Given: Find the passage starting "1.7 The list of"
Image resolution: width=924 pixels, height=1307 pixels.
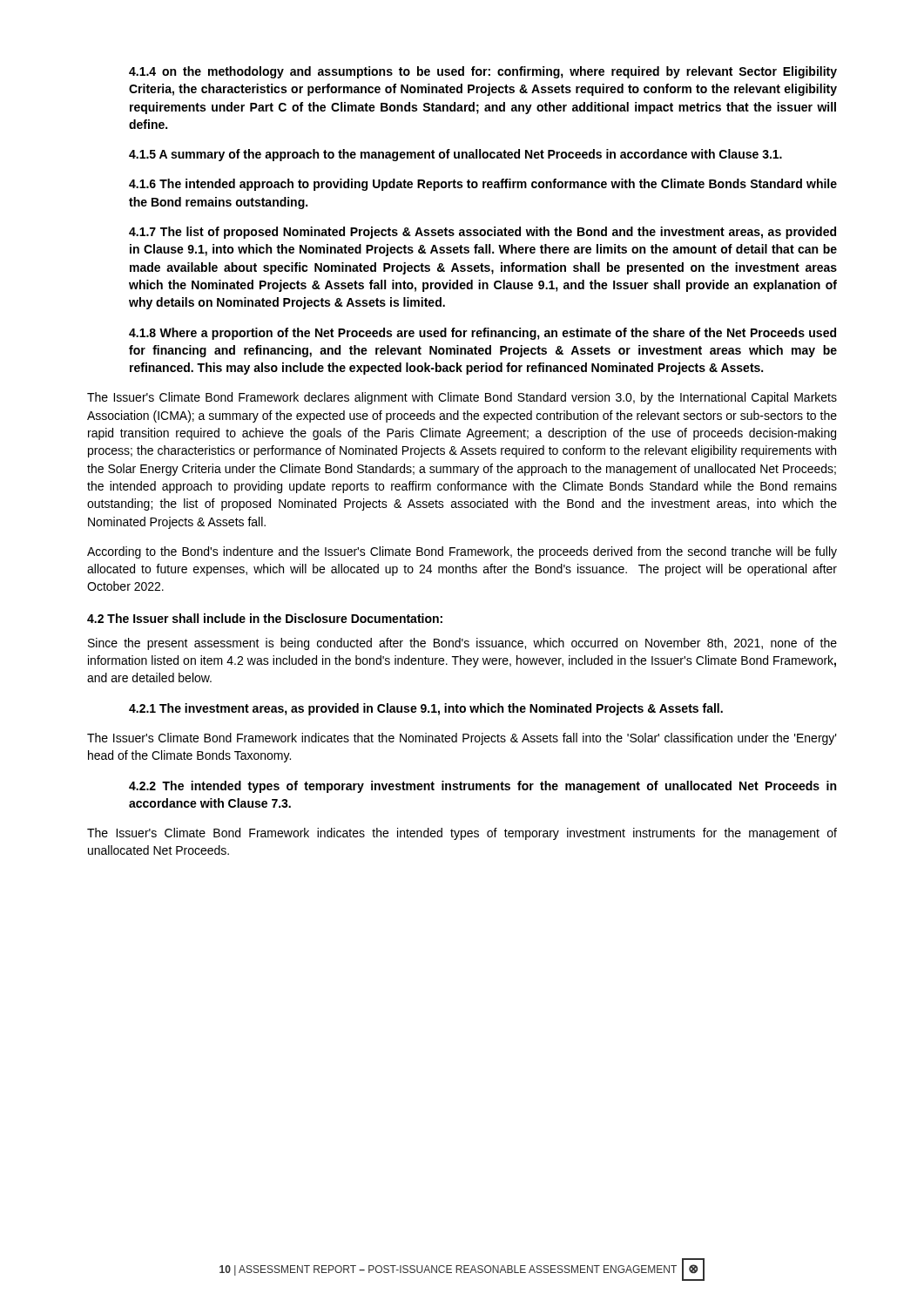Looking at the screenshot, I should [483, 267].
